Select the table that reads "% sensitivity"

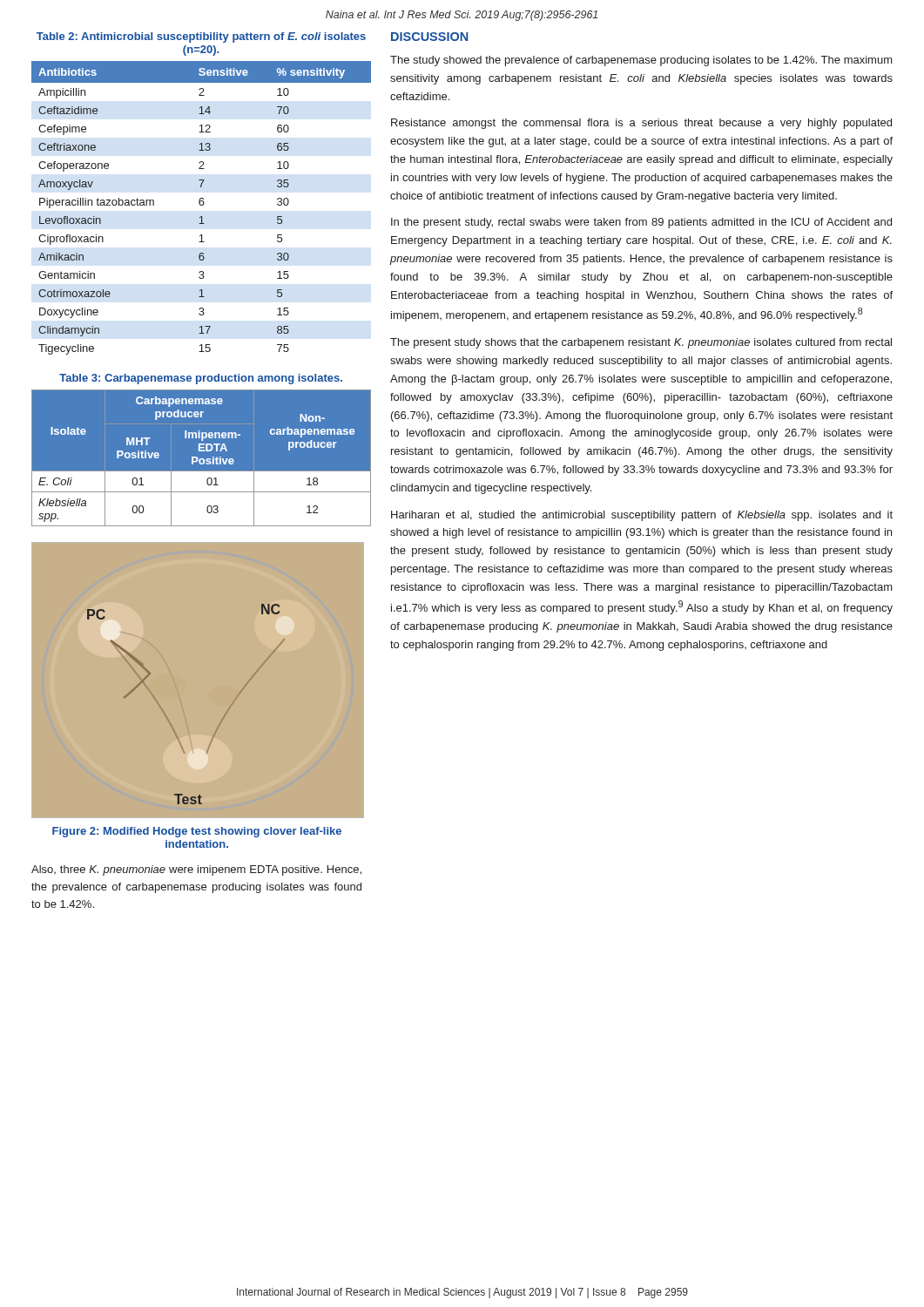tap(201, 209)
